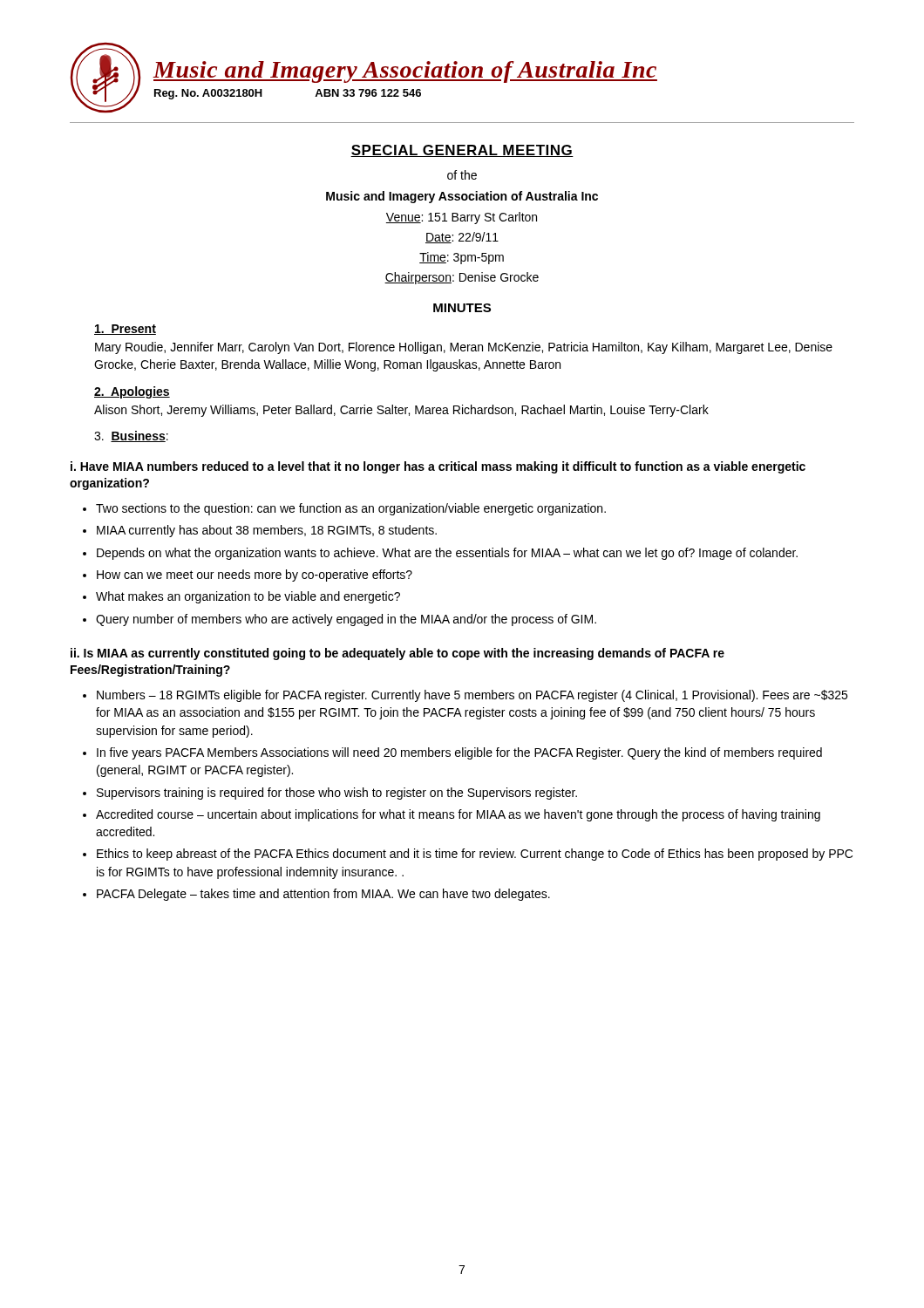
Task: Find the list item that reads "Two sections to the question: can"
Action: [475, 509]
